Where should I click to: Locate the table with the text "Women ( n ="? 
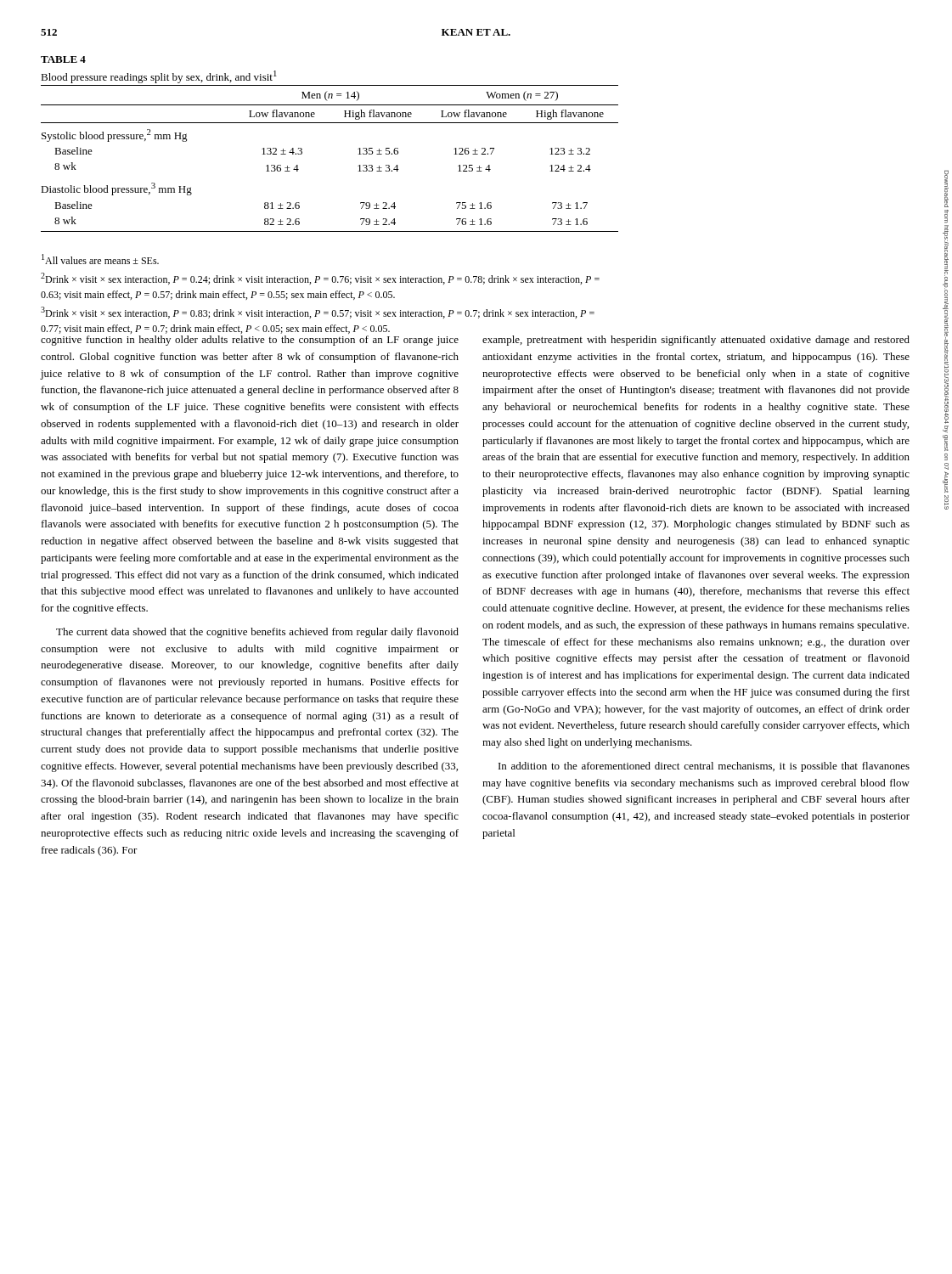tap(329, 158)
